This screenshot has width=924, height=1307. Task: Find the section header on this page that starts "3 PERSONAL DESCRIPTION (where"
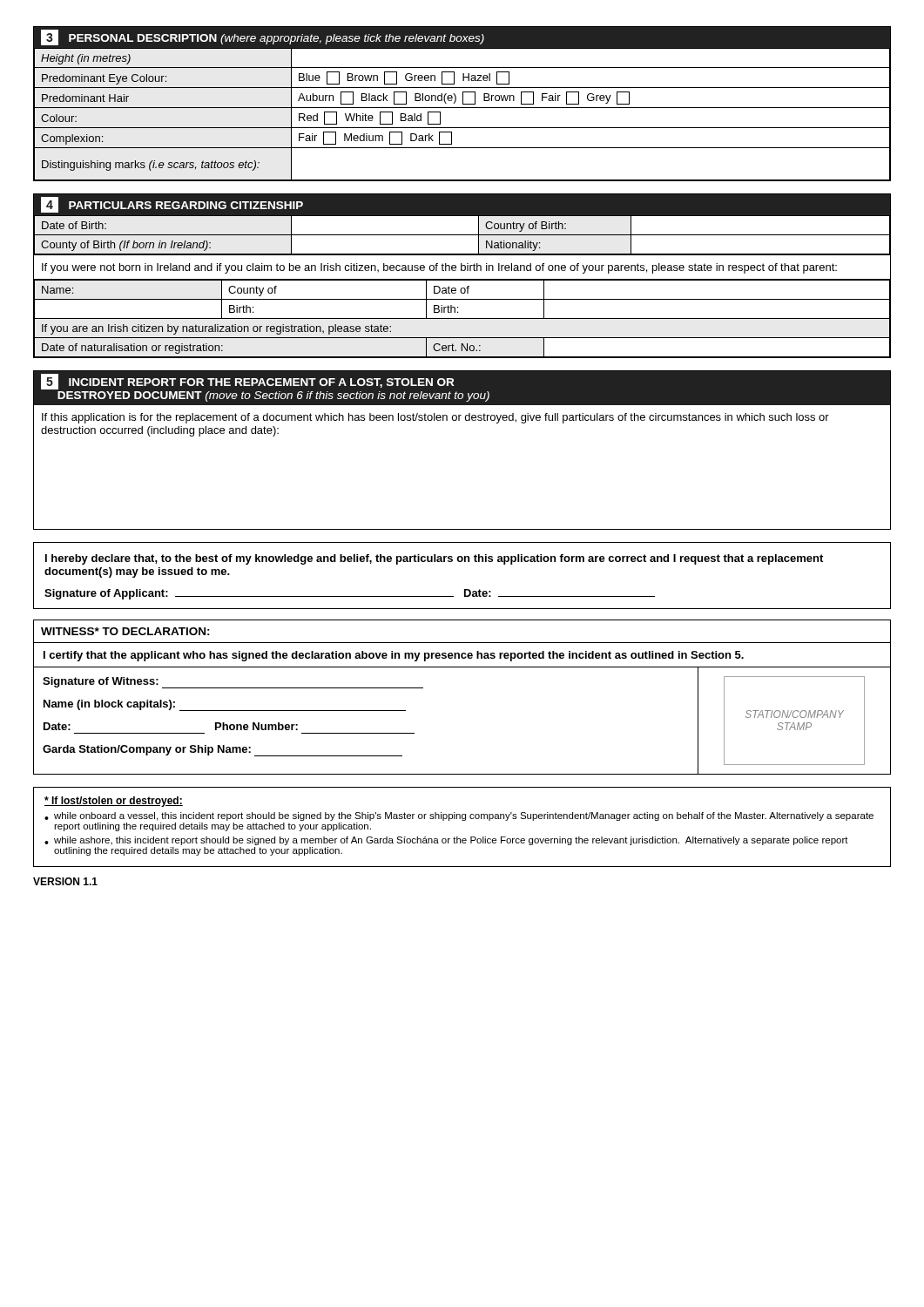click(x=263, y=38)
